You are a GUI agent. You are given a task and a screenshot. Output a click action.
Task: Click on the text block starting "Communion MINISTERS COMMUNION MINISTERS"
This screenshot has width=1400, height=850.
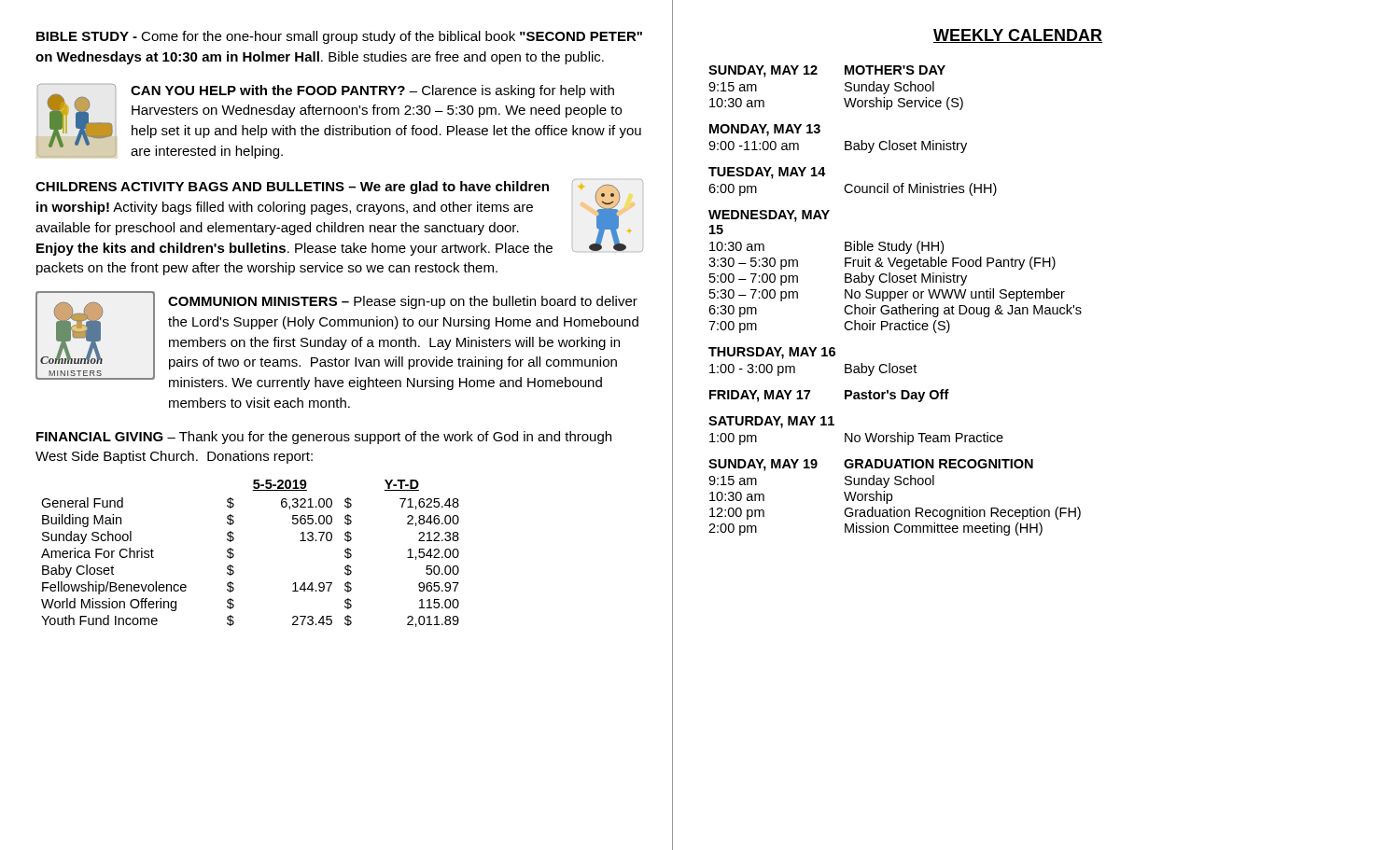(341, 352)
